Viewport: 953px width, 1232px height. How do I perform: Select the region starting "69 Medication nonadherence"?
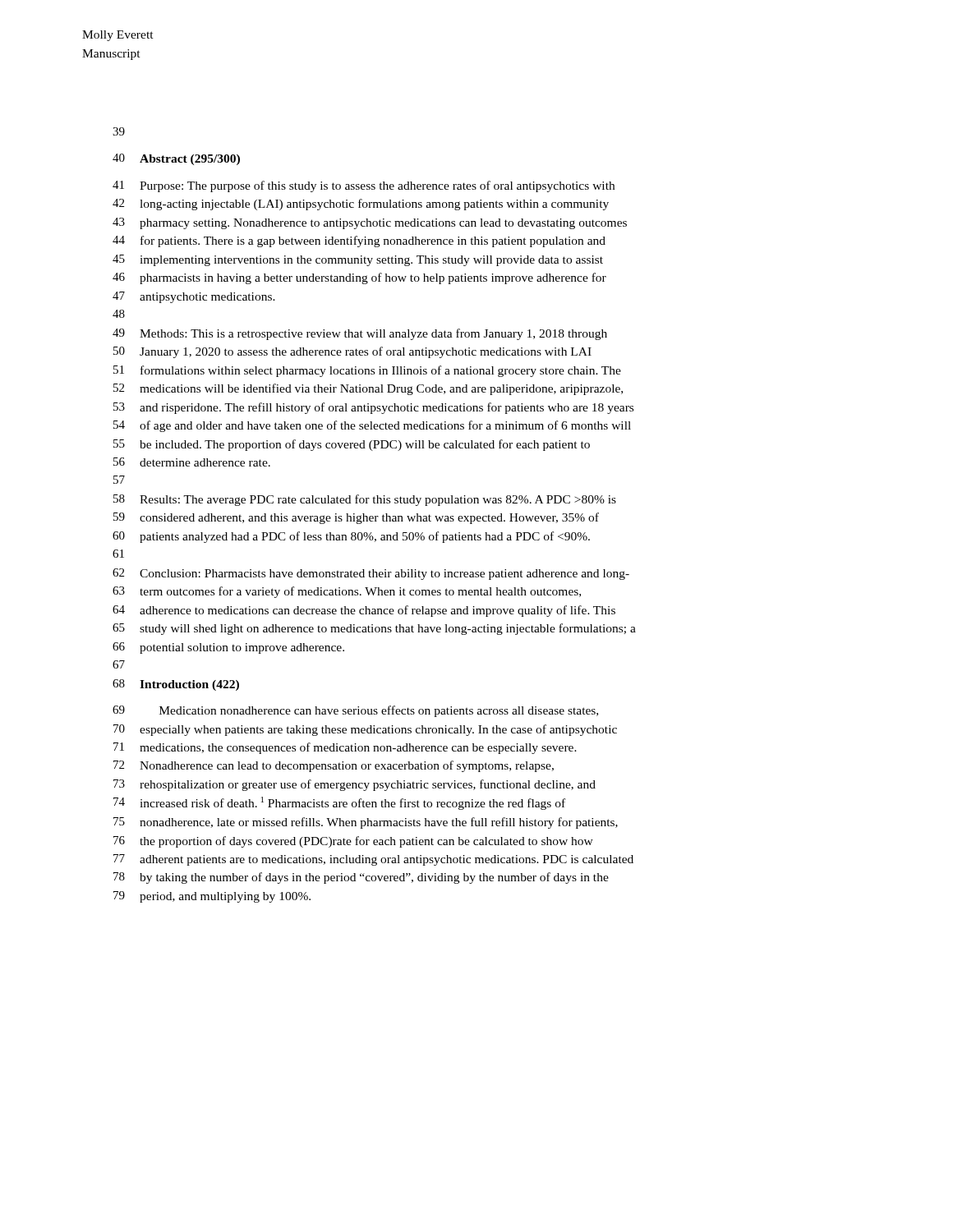476,803
